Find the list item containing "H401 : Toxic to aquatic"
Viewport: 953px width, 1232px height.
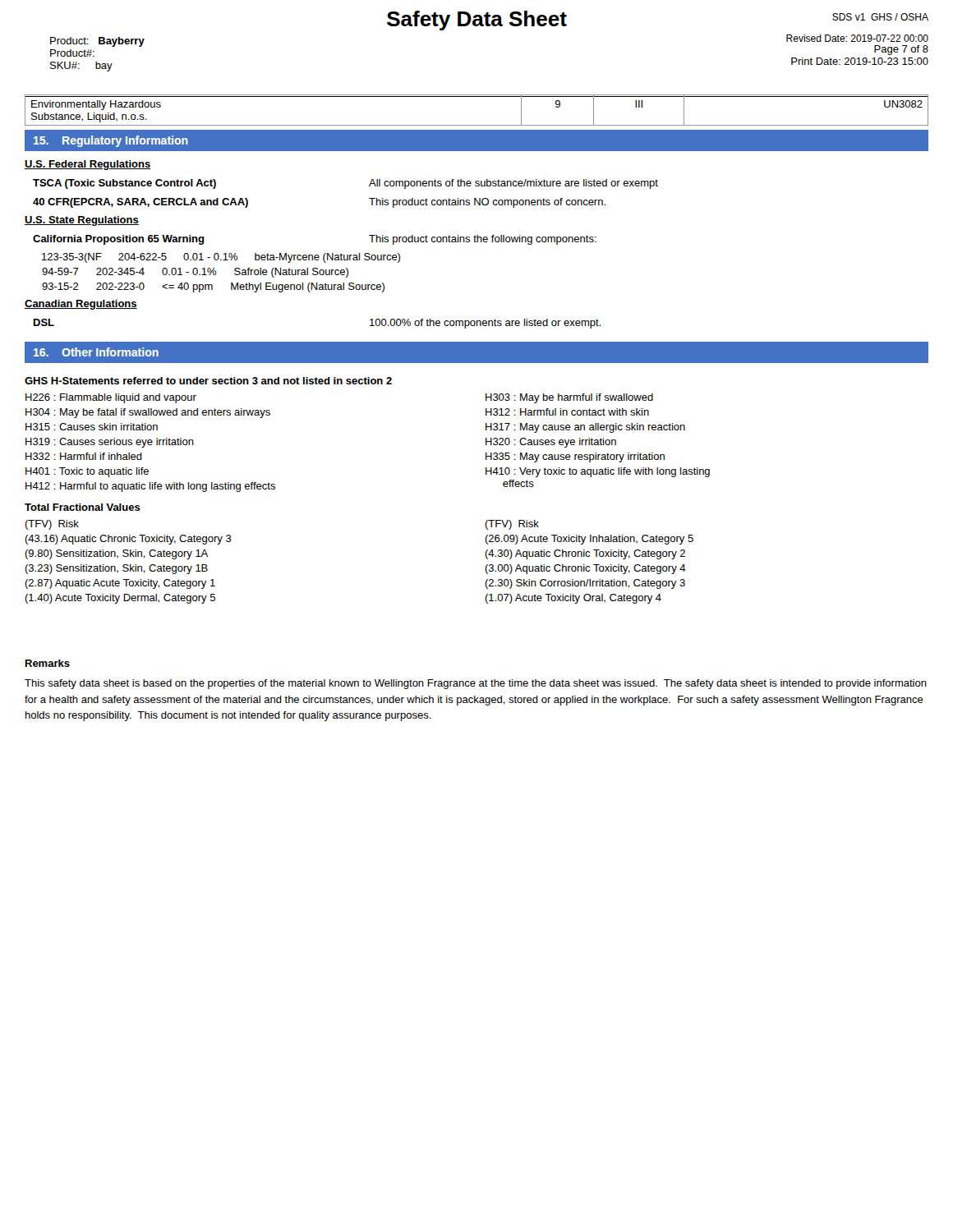(87, 471)
